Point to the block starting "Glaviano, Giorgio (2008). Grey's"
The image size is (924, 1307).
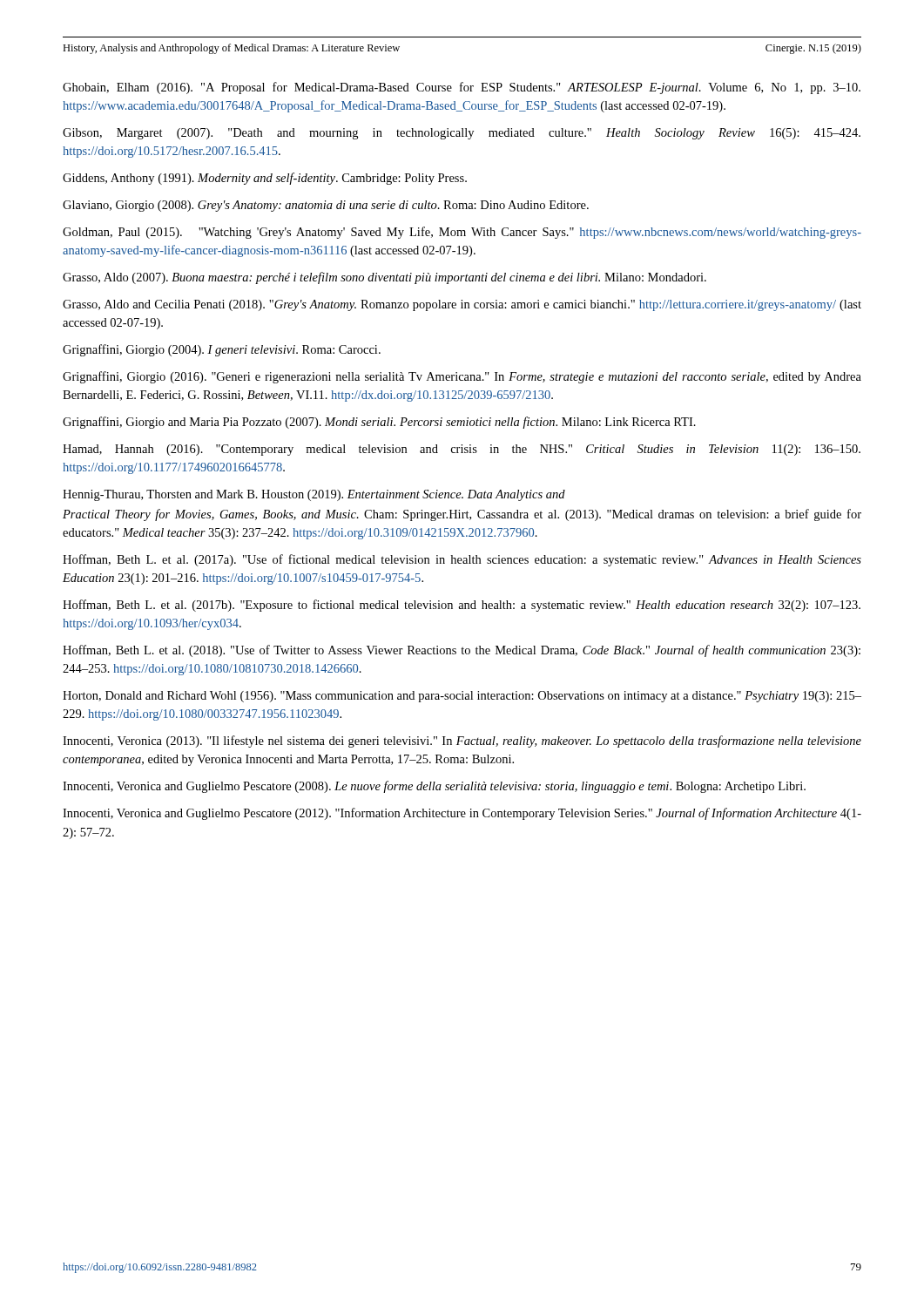pos(326,205)
